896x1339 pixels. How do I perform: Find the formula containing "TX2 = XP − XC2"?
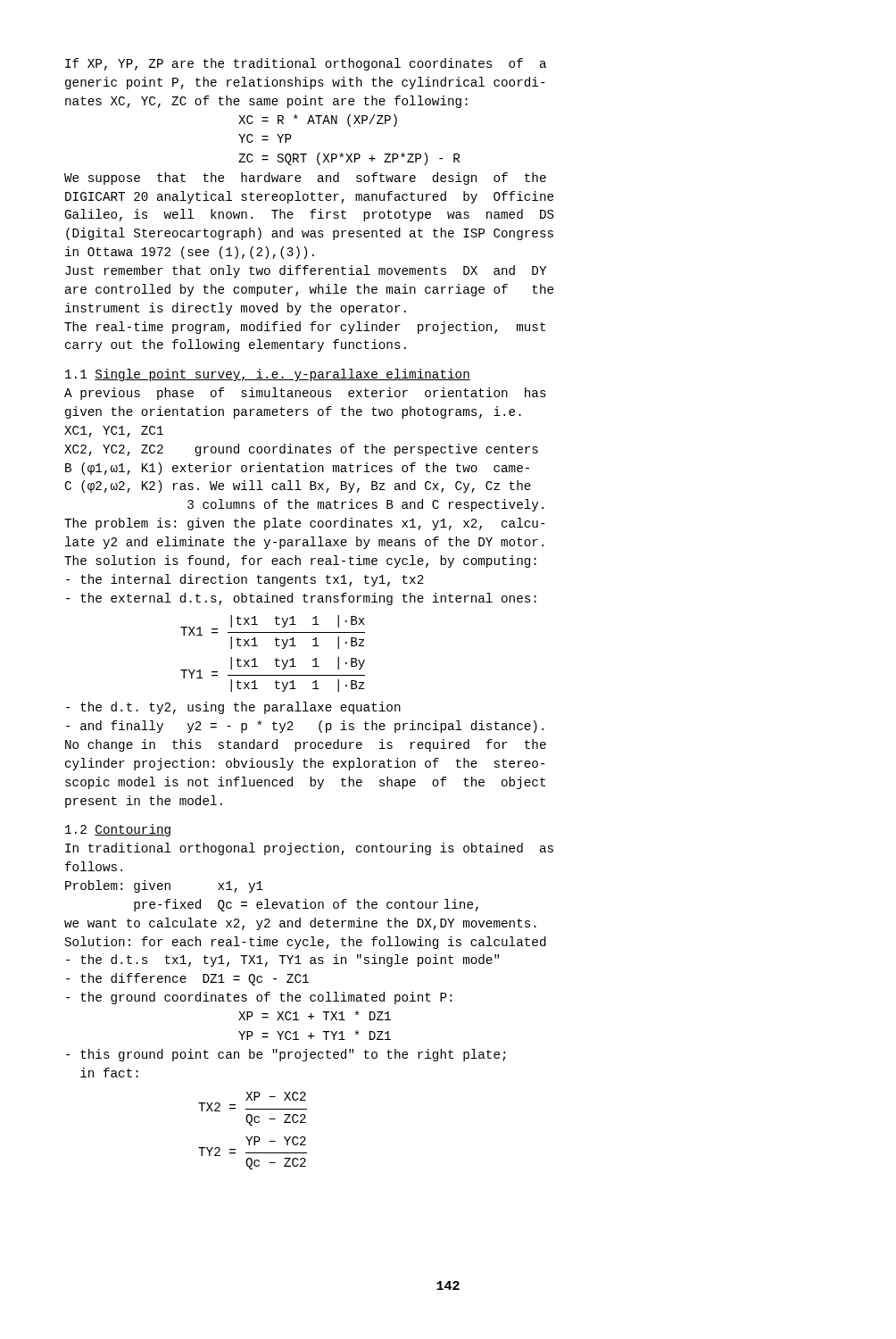coord(252,1109)
